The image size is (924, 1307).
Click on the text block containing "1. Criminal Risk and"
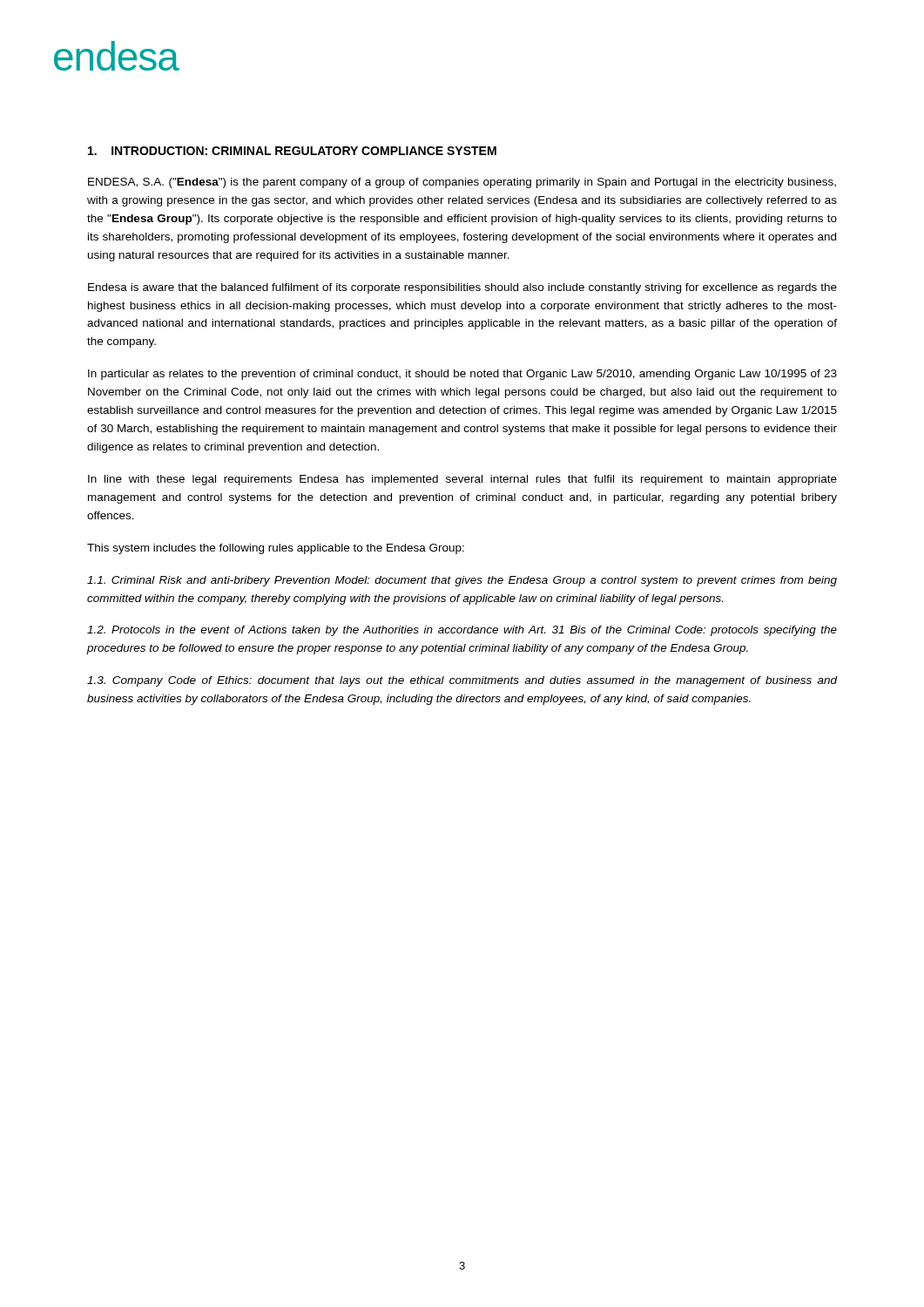462,589
